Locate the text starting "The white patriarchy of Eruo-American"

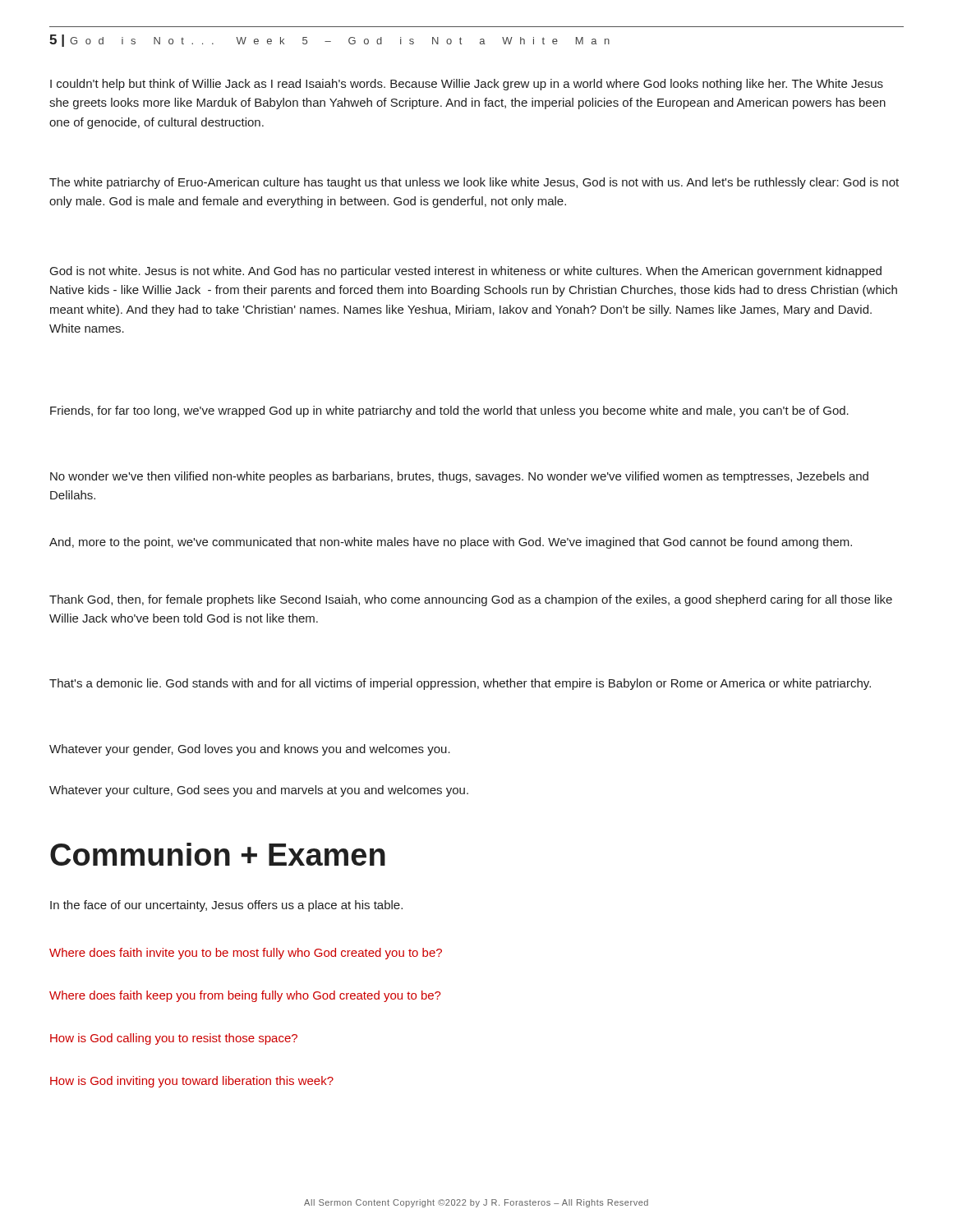click(474, 191)
